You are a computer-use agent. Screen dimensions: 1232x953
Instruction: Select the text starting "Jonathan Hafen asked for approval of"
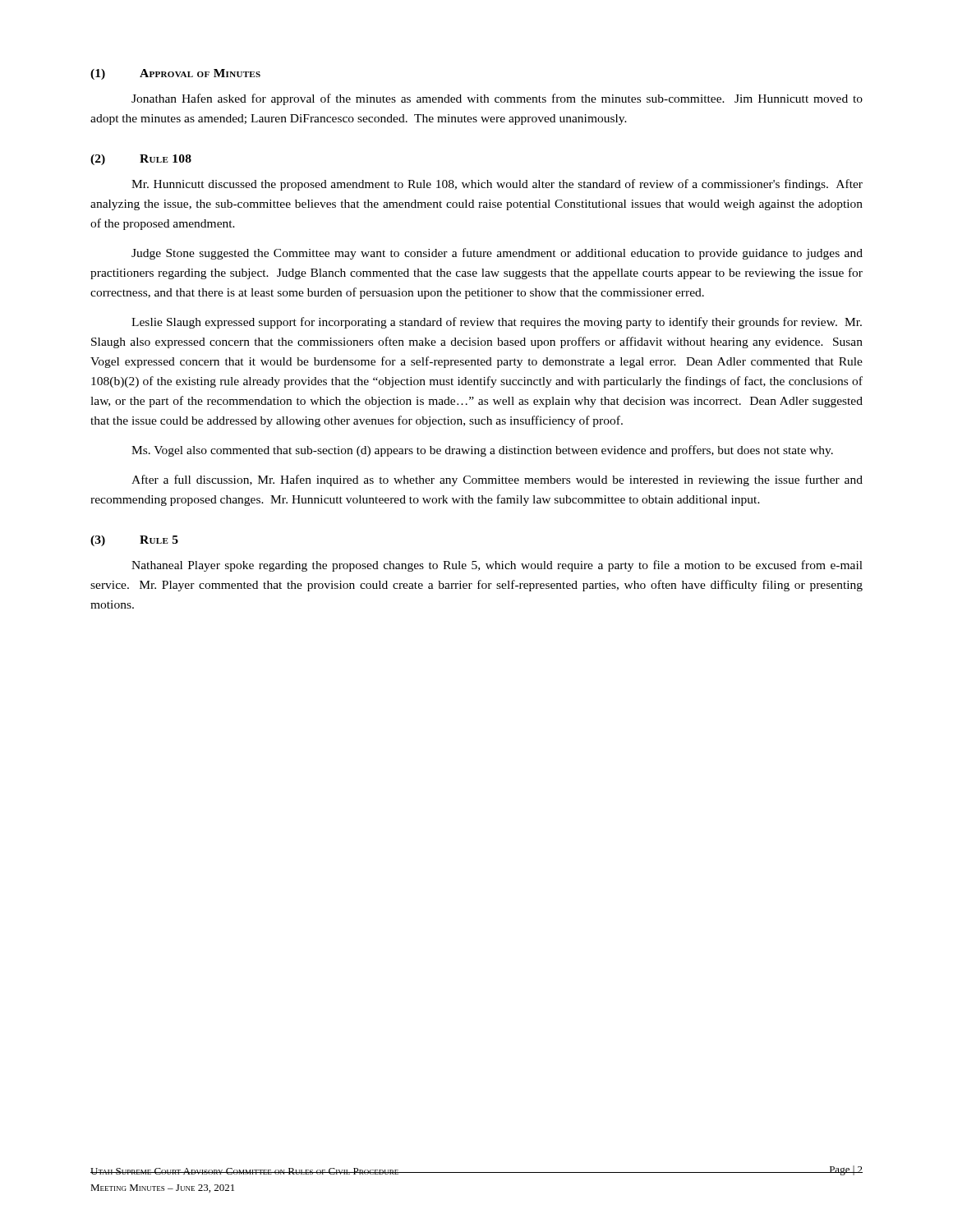(476, 108)
